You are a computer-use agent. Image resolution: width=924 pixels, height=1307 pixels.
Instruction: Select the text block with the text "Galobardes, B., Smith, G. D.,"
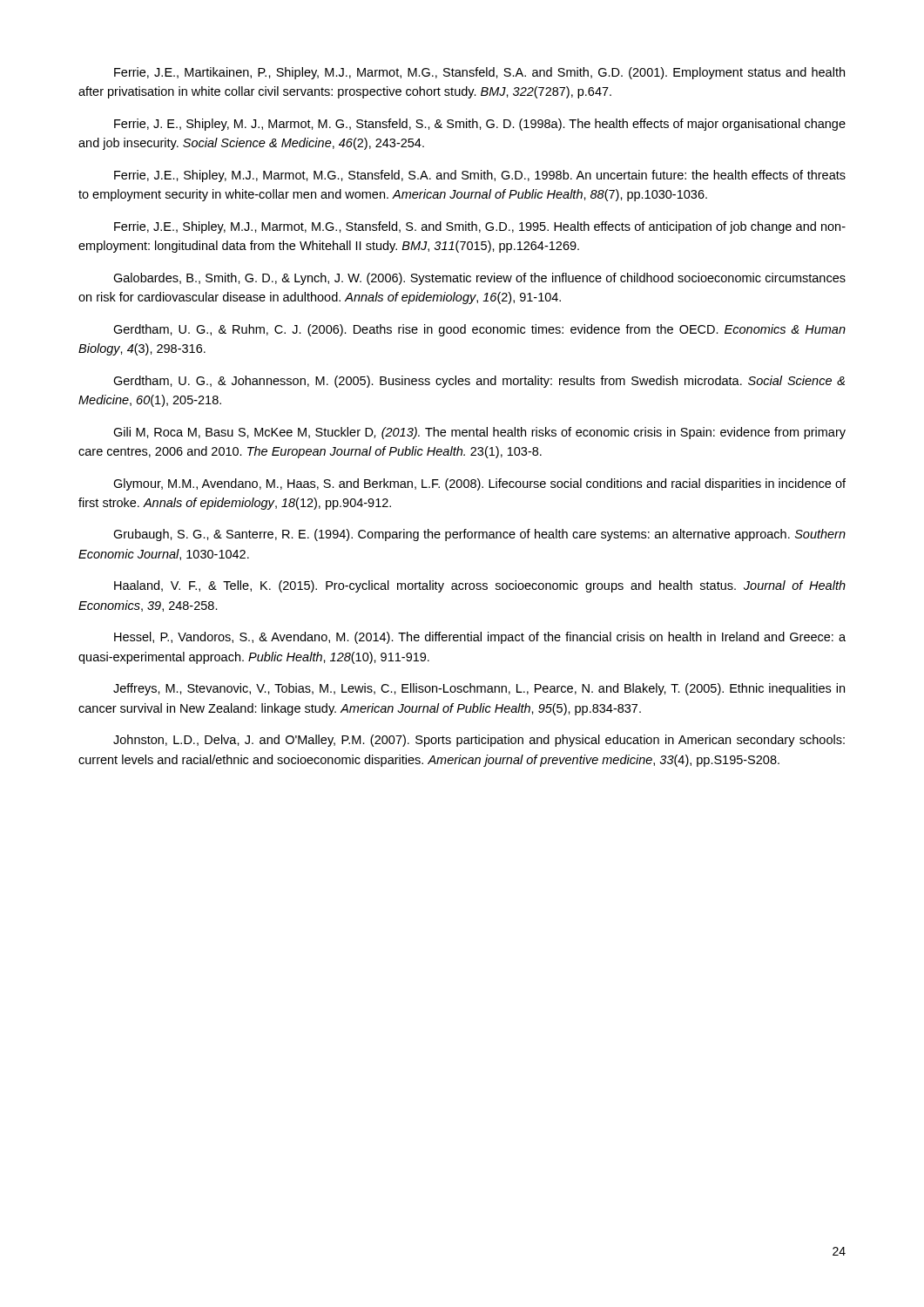pyautogui.click(x=462, y=288)
